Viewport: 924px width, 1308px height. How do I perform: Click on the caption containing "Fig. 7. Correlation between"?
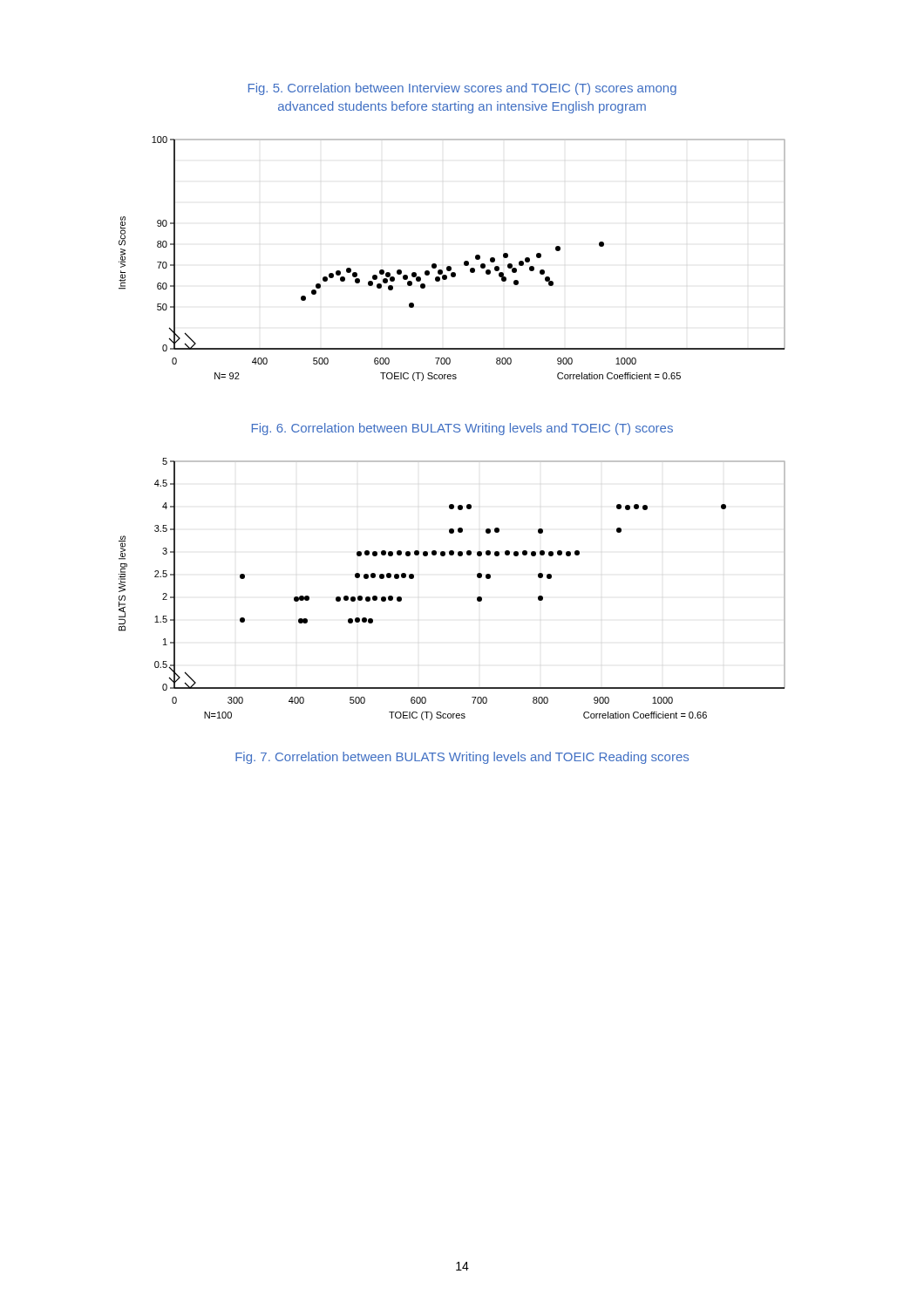(x=462, y=756)
